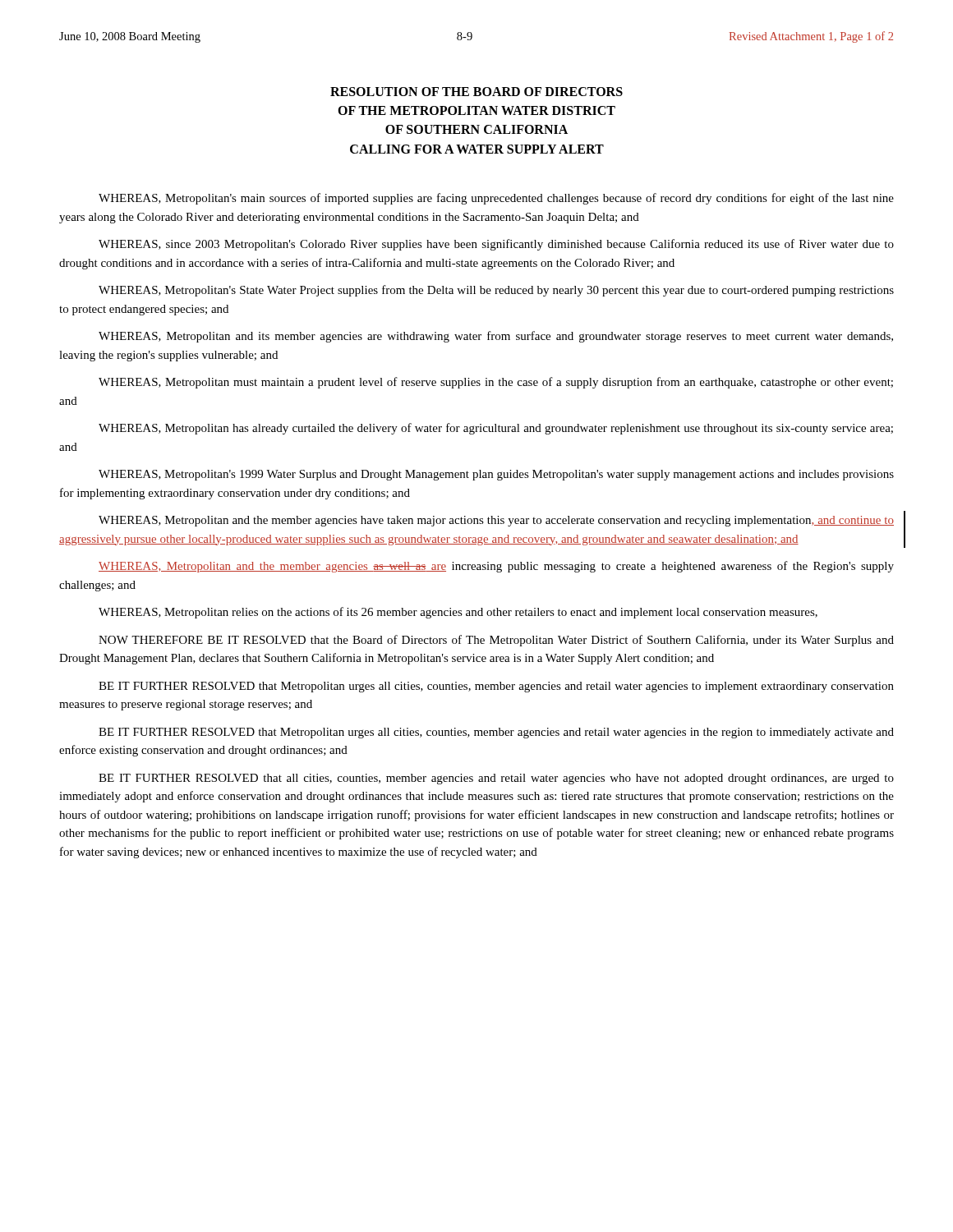Screen dimensions: 1232x953
Task: Point to the block beginning "WHEREAS, Metropolitan's State Water Project supplies from"
Action: pyautogui.click(x=476, y=299)
